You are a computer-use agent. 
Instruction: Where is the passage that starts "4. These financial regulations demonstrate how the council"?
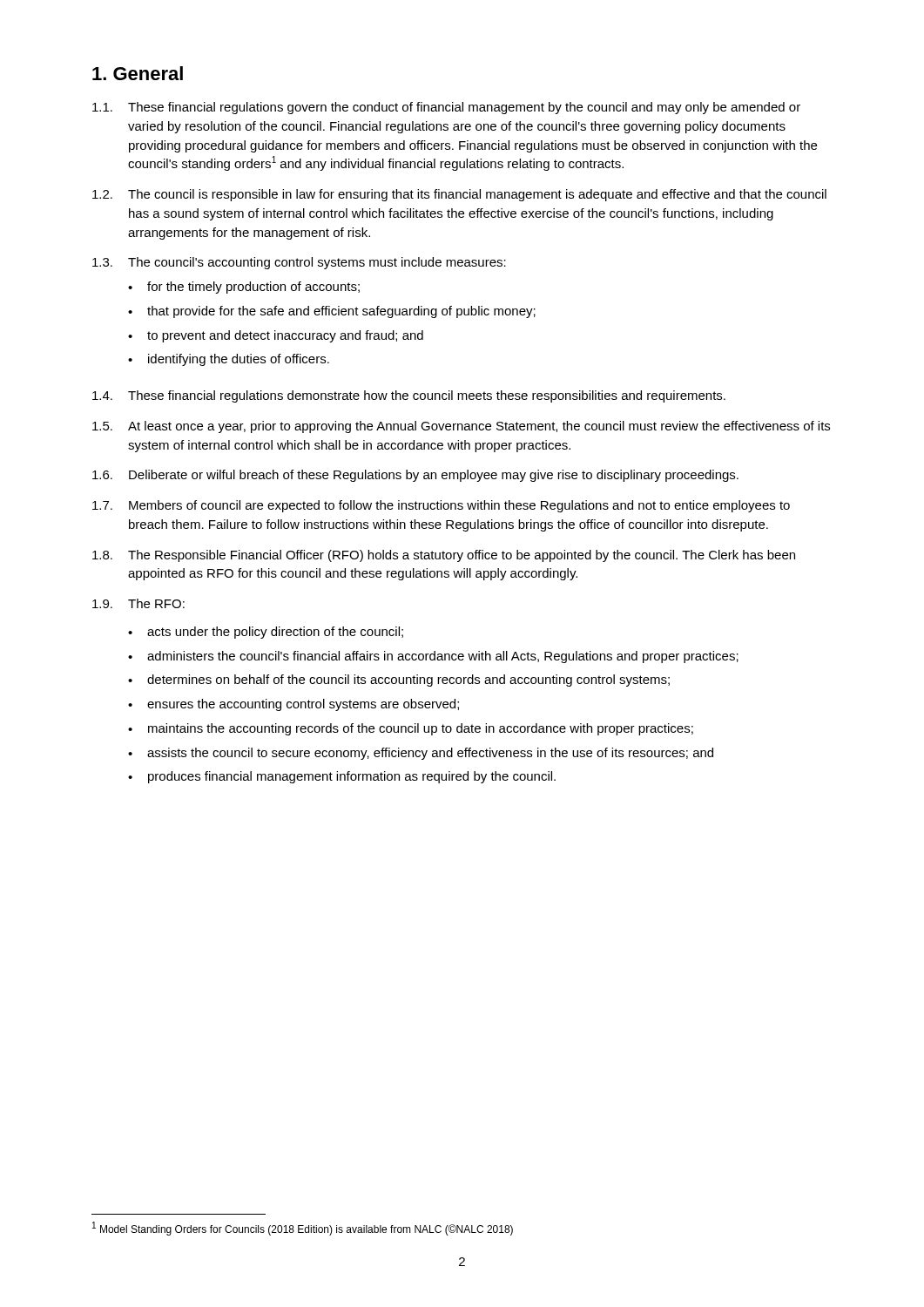(x=462, y=395)
